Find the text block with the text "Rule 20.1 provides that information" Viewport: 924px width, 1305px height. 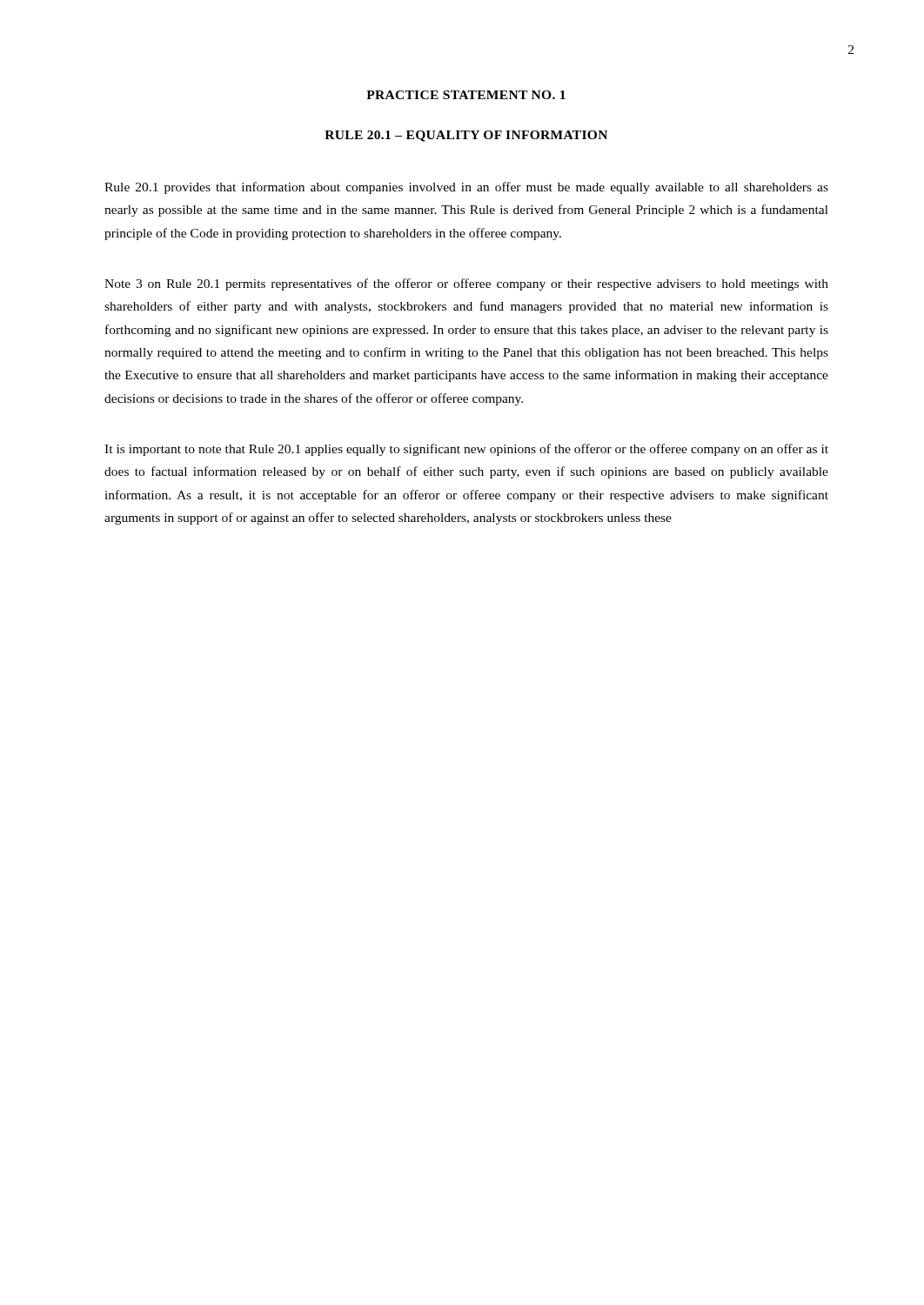466,210
